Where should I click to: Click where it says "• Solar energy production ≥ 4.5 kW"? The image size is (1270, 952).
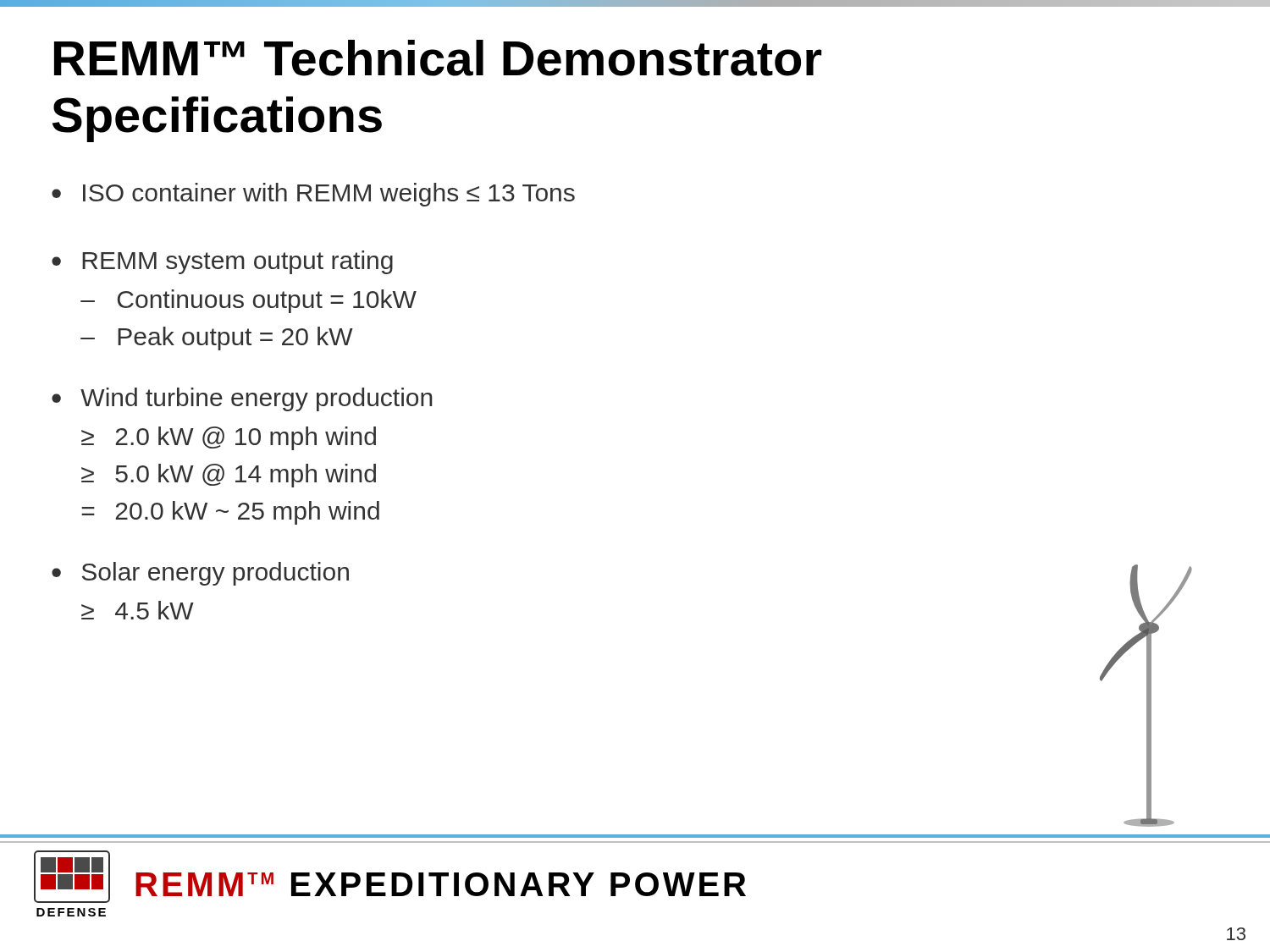(x=201, y=591)
